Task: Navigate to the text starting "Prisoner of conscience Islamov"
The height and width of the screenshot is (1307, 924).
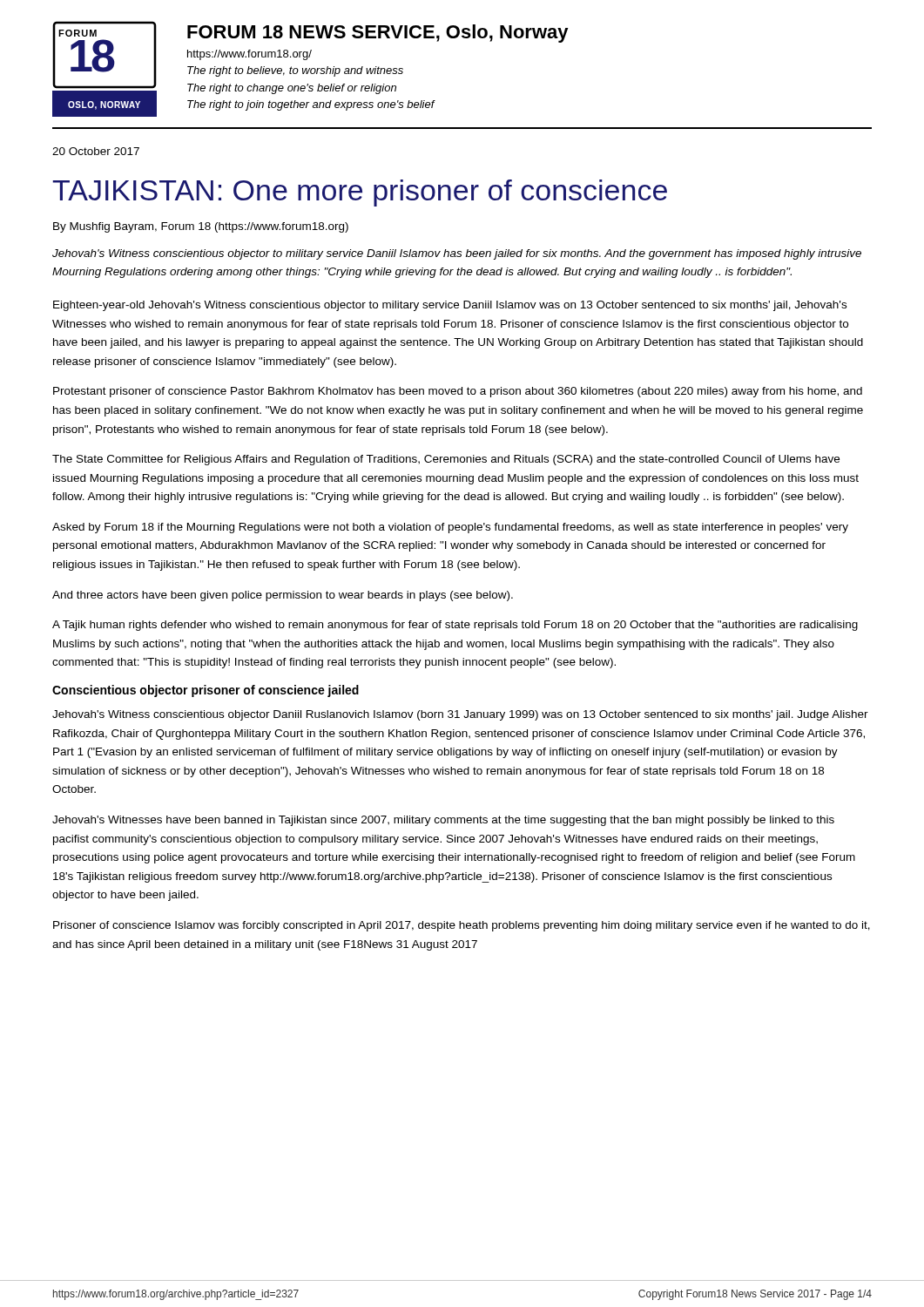Action: pos(461,934)
